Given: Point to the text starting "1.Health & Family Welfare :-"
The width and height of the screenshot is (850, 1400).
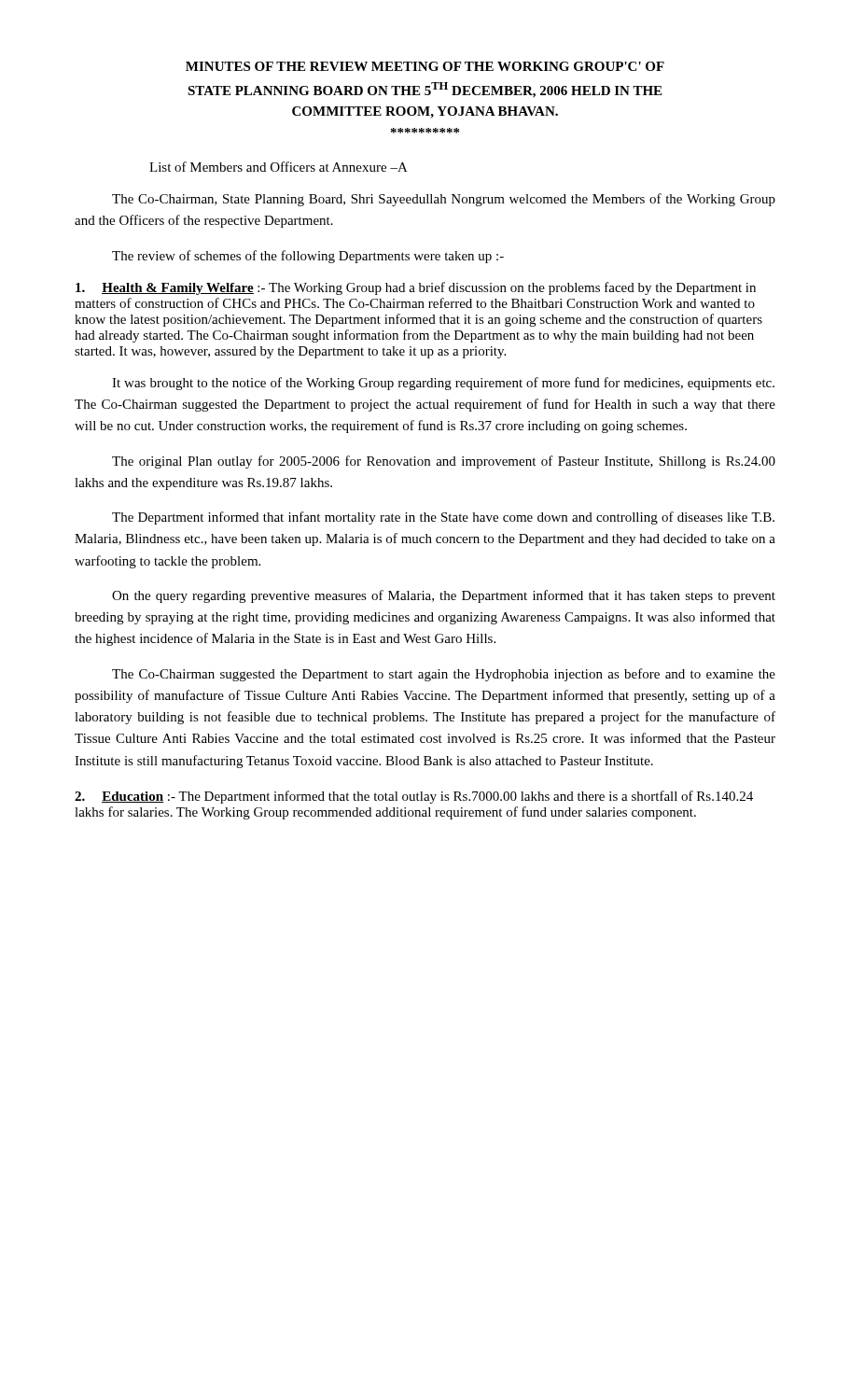Looking at the screenshot, I should 418,319.
